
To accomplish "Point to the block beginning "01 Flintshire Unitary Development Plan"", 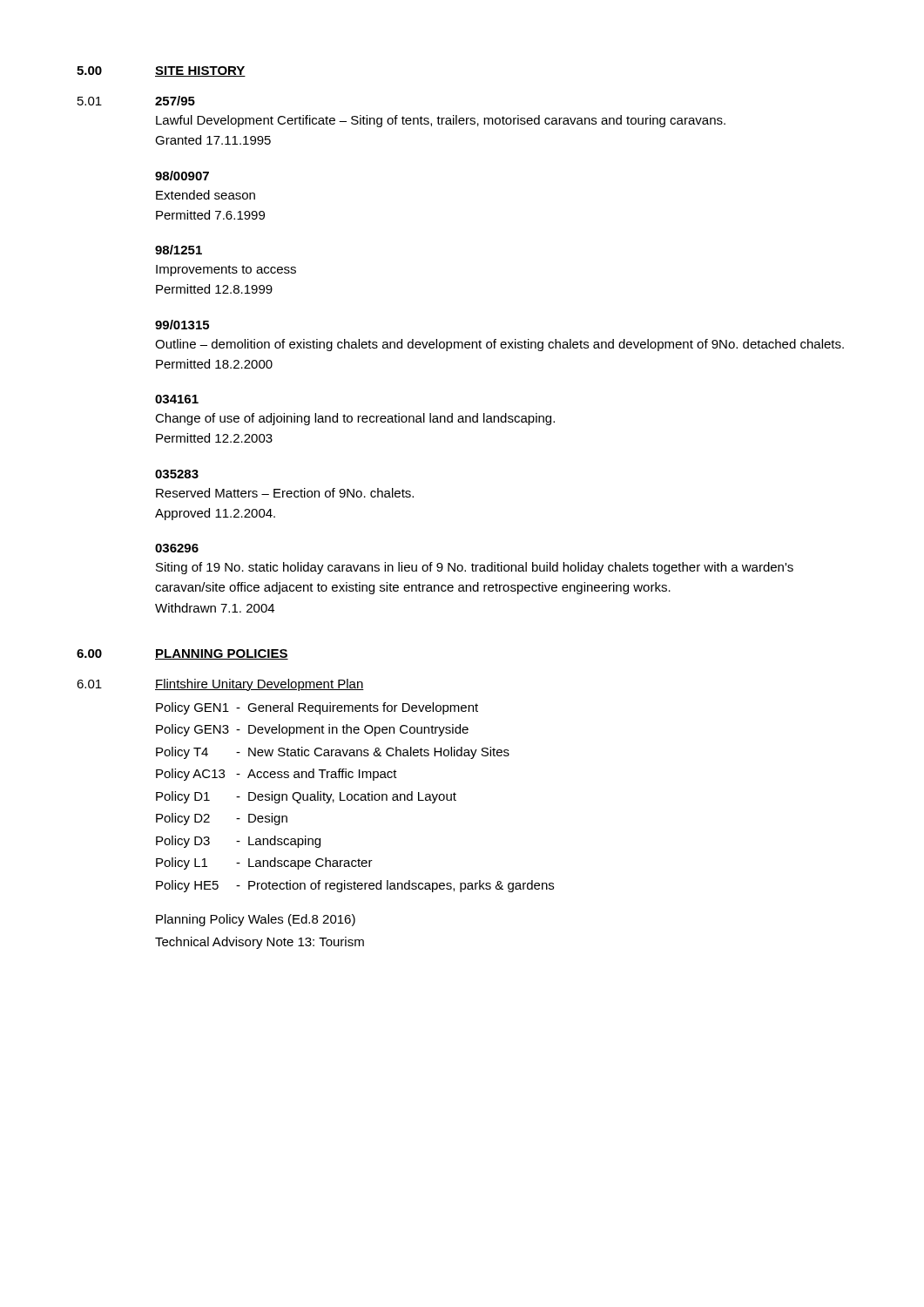I will point(220,685).
